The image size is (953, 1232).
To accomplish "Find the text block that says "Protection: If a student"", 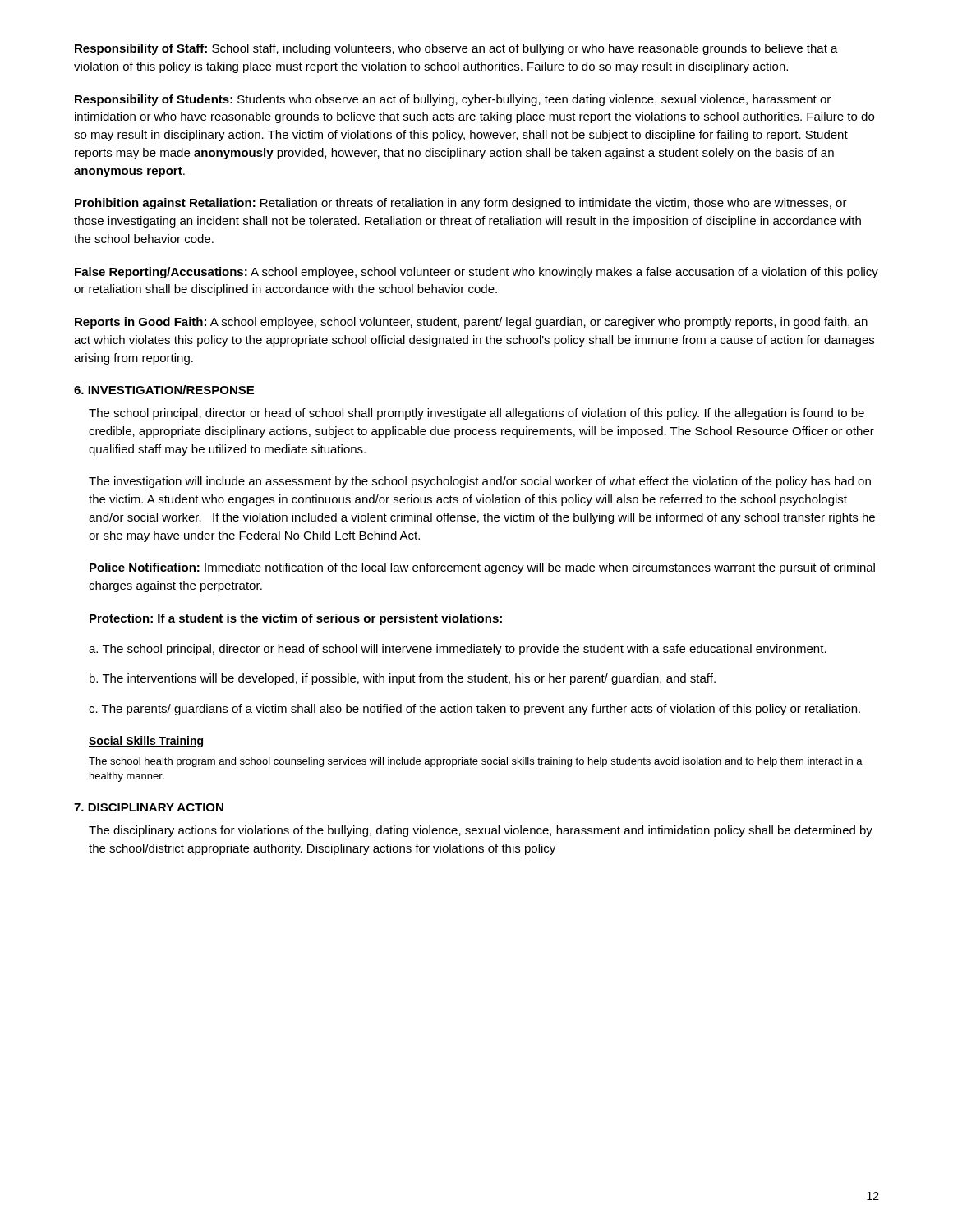I will pyautogui.click(x=484, y=618).
